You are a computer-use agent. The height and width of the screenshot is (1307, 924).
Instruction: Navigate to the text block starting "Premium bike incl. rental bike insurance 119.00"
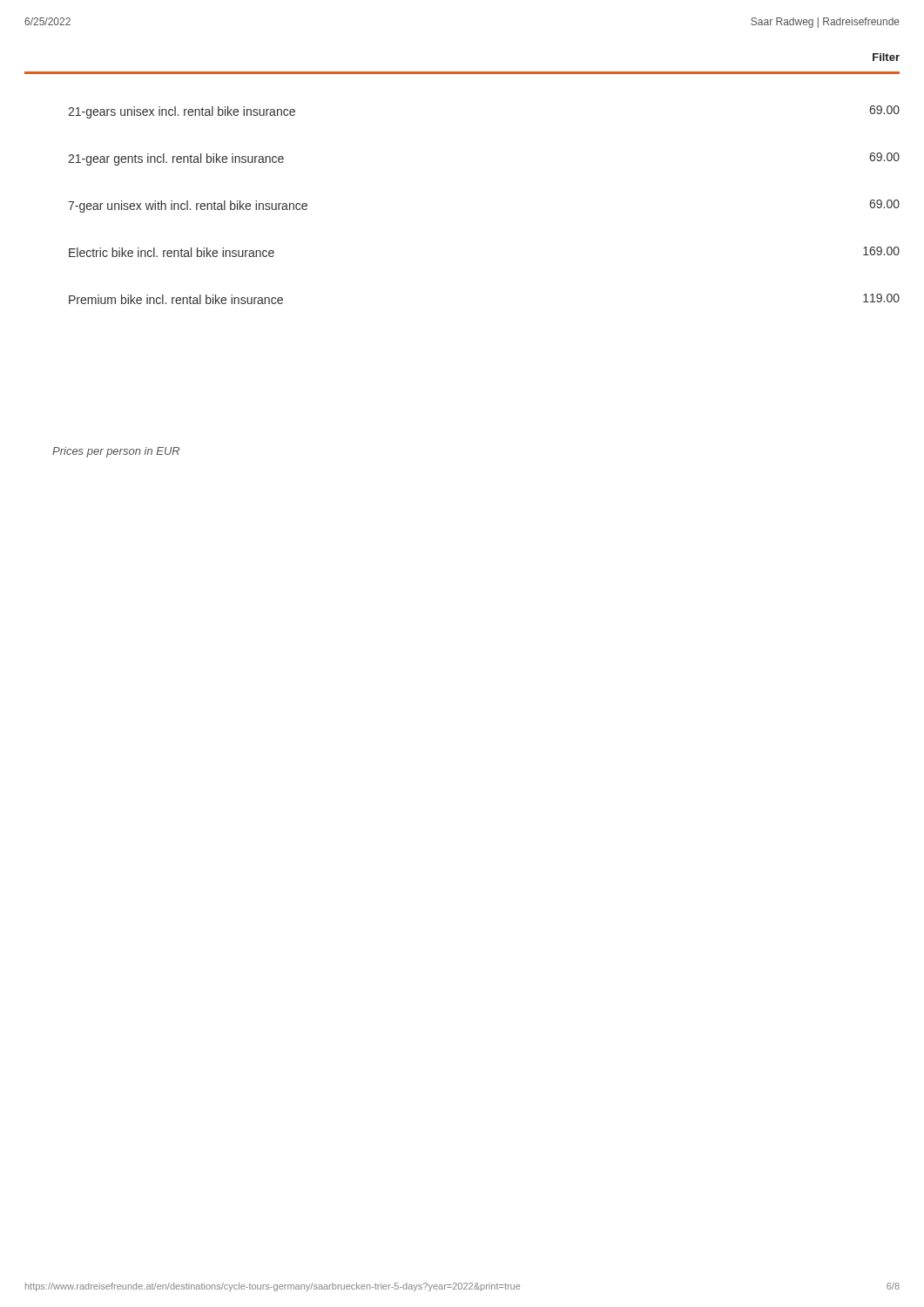coord(176,298)
